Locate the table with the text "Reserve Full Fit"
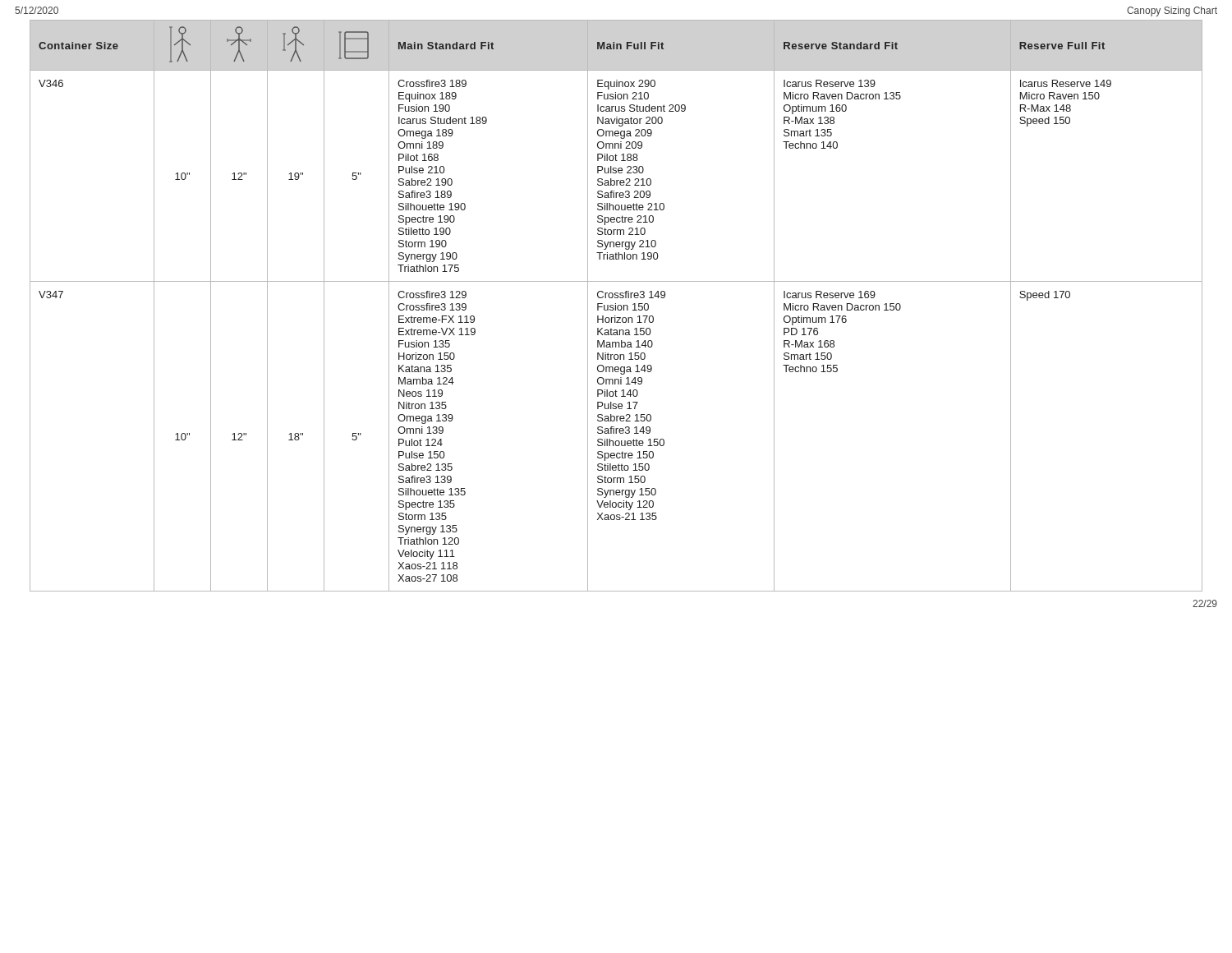Screen dimensions: 953x1232 (616, 306)
